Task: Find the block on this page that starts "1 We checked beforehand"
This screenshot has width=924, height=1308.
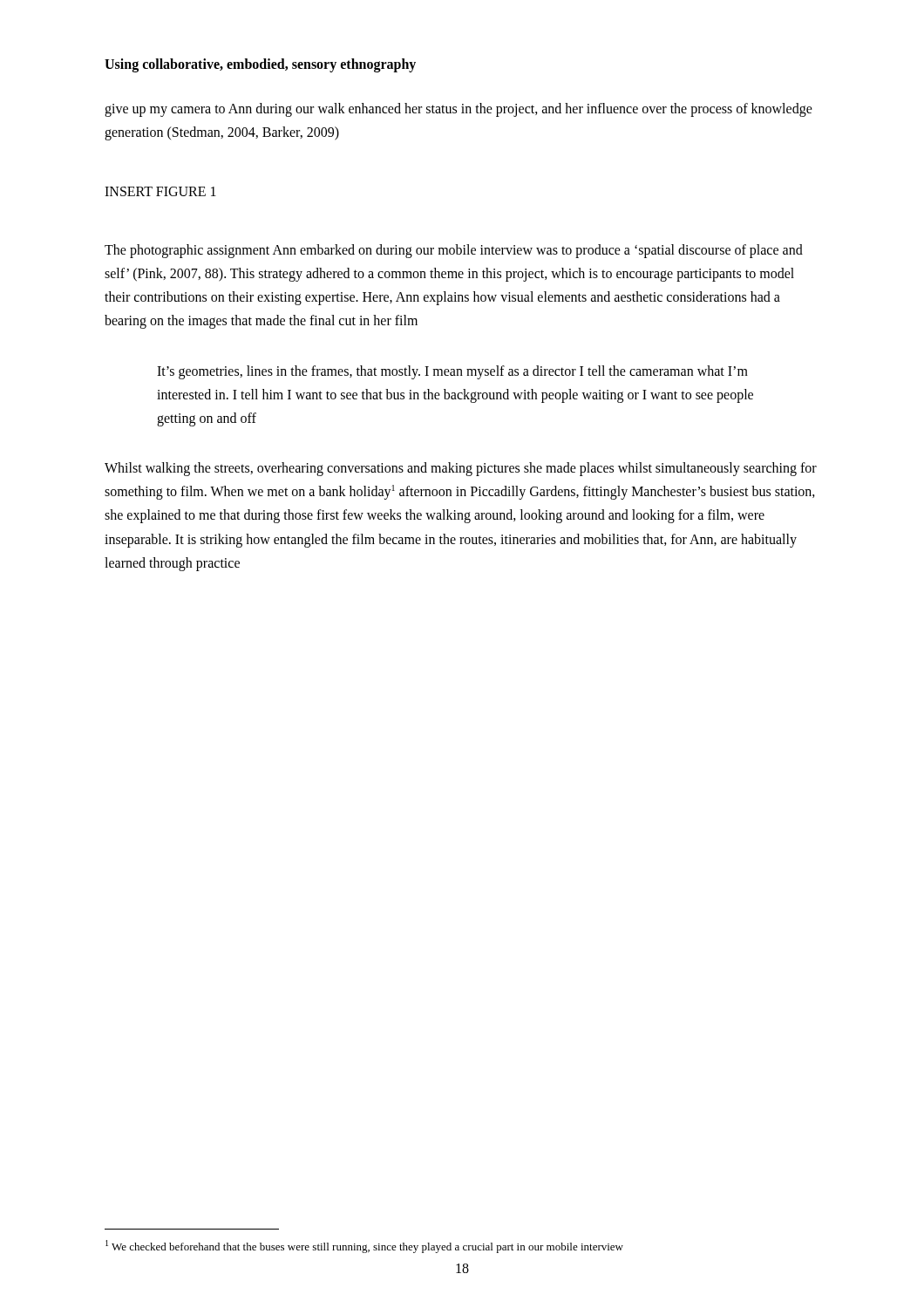Action: pos(364,1246)
